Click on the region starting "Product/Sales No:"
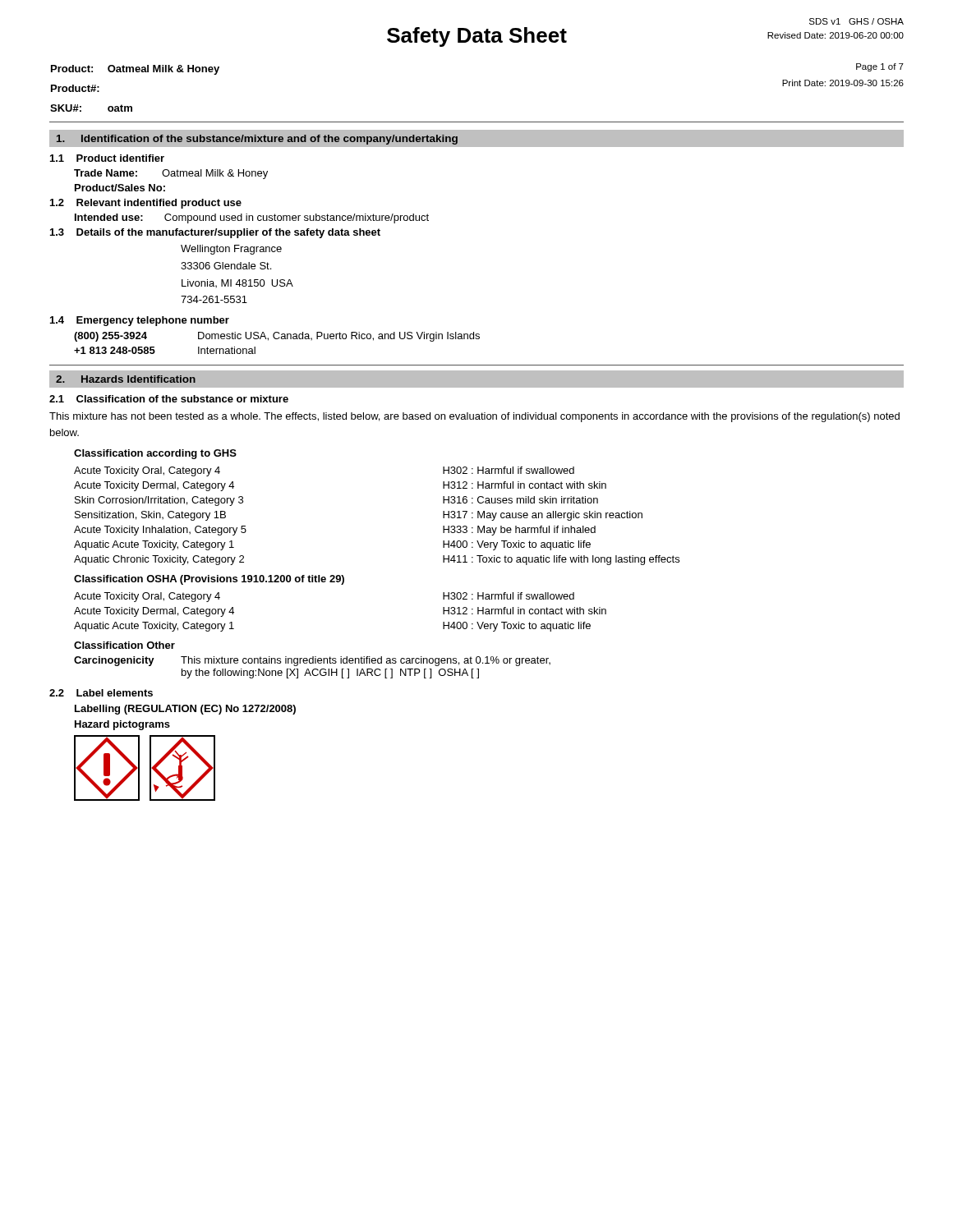This screenshot has width=953, height=1232. click(120, 188)
